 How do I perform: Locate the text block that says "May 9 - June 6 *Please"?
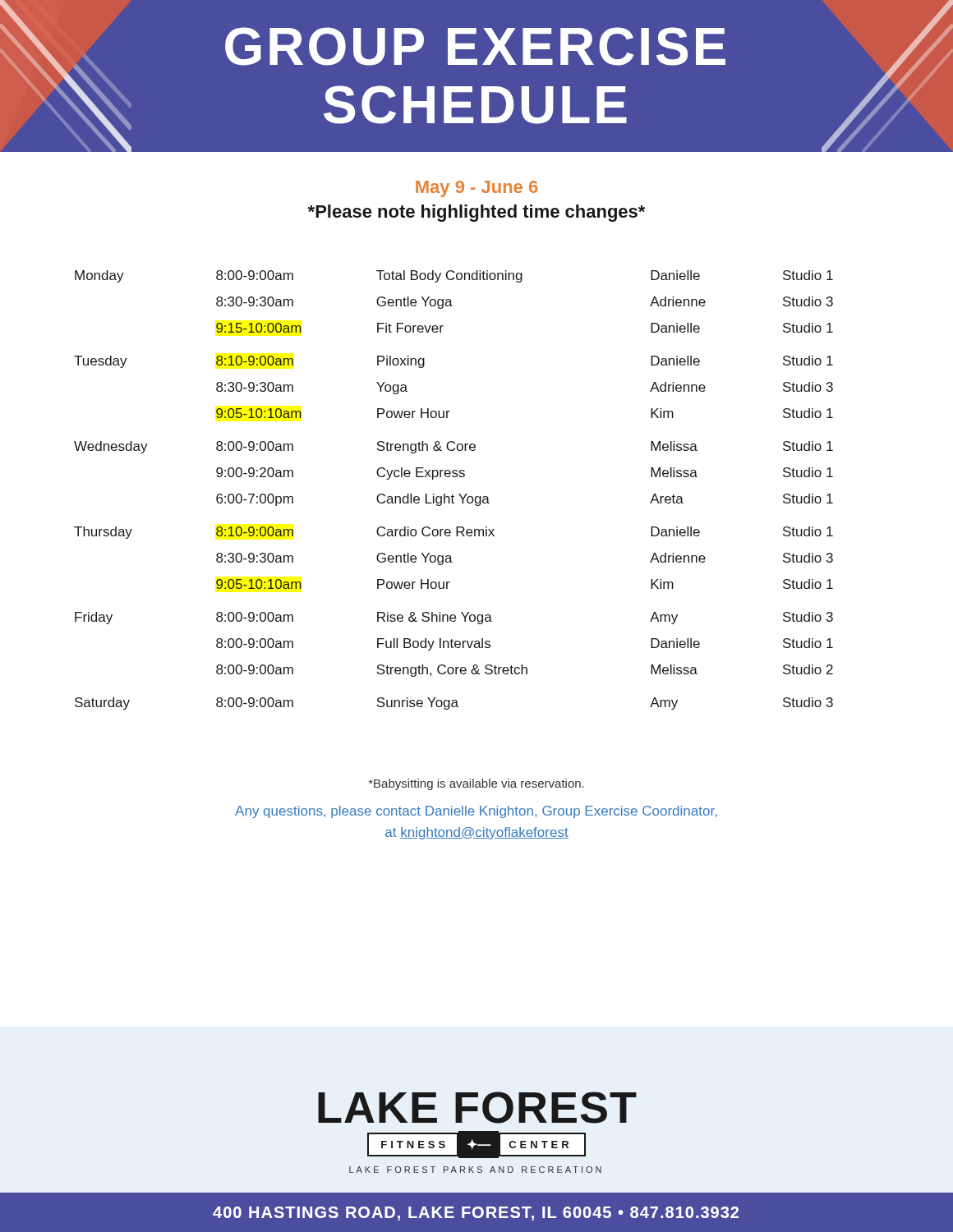[x=476, y=200]
